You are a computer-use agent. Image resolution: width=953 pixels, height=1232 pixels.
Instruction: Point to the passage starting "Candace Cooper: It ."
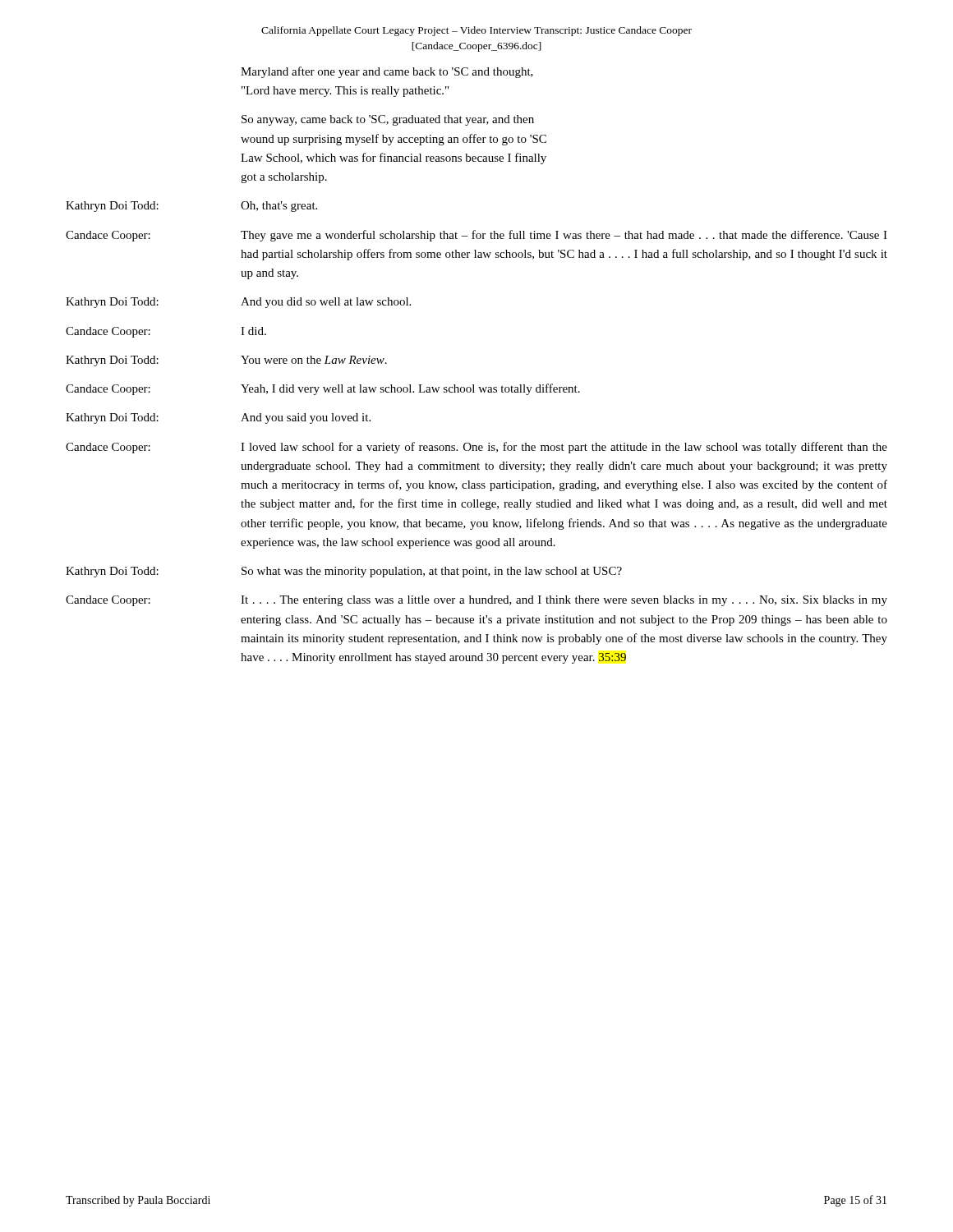point(476,629)
